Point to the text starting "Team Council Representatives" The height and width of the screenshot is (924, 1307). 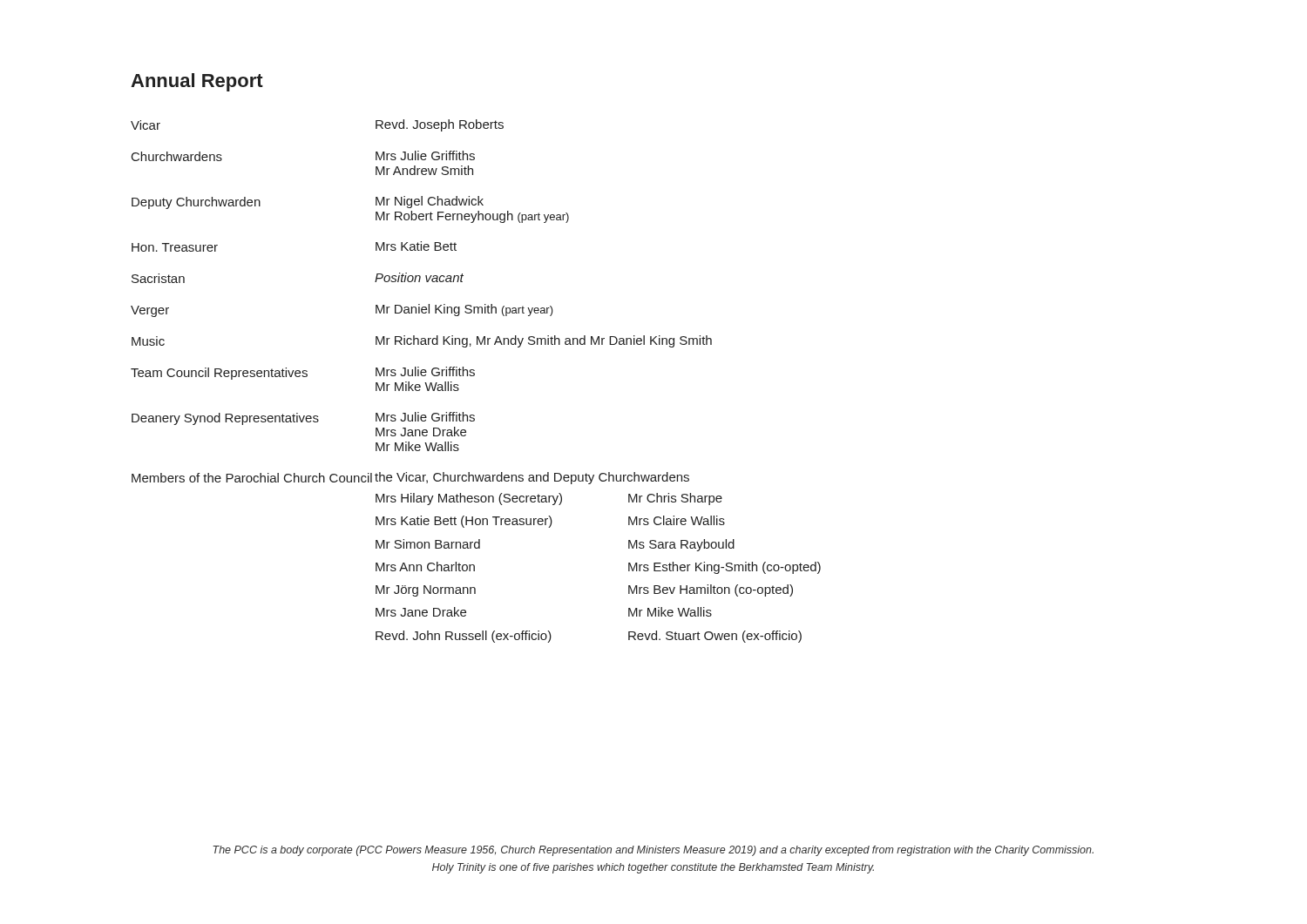303,373
